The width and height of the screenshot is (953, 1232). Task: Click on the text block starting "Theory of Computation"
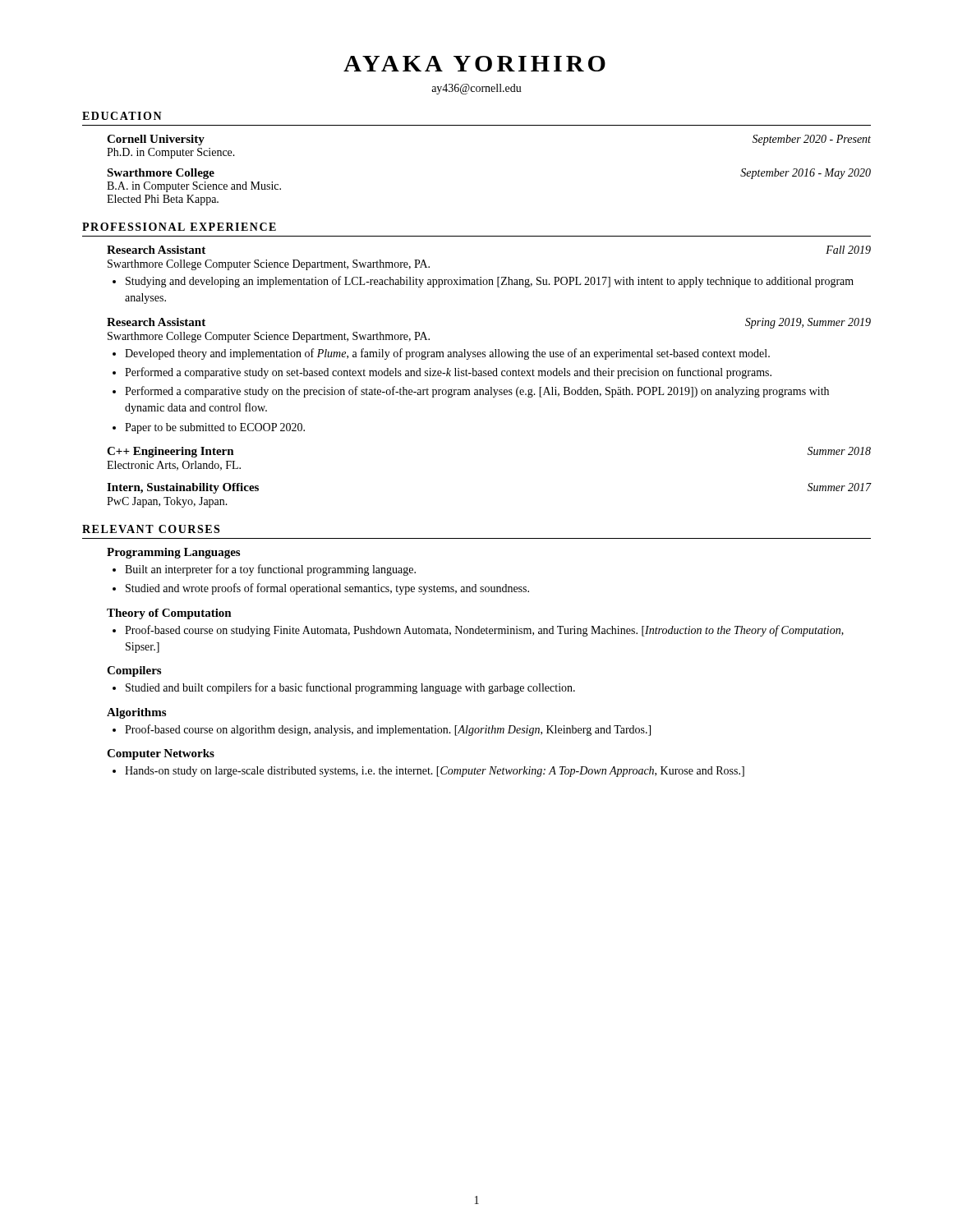coord(169,612)
